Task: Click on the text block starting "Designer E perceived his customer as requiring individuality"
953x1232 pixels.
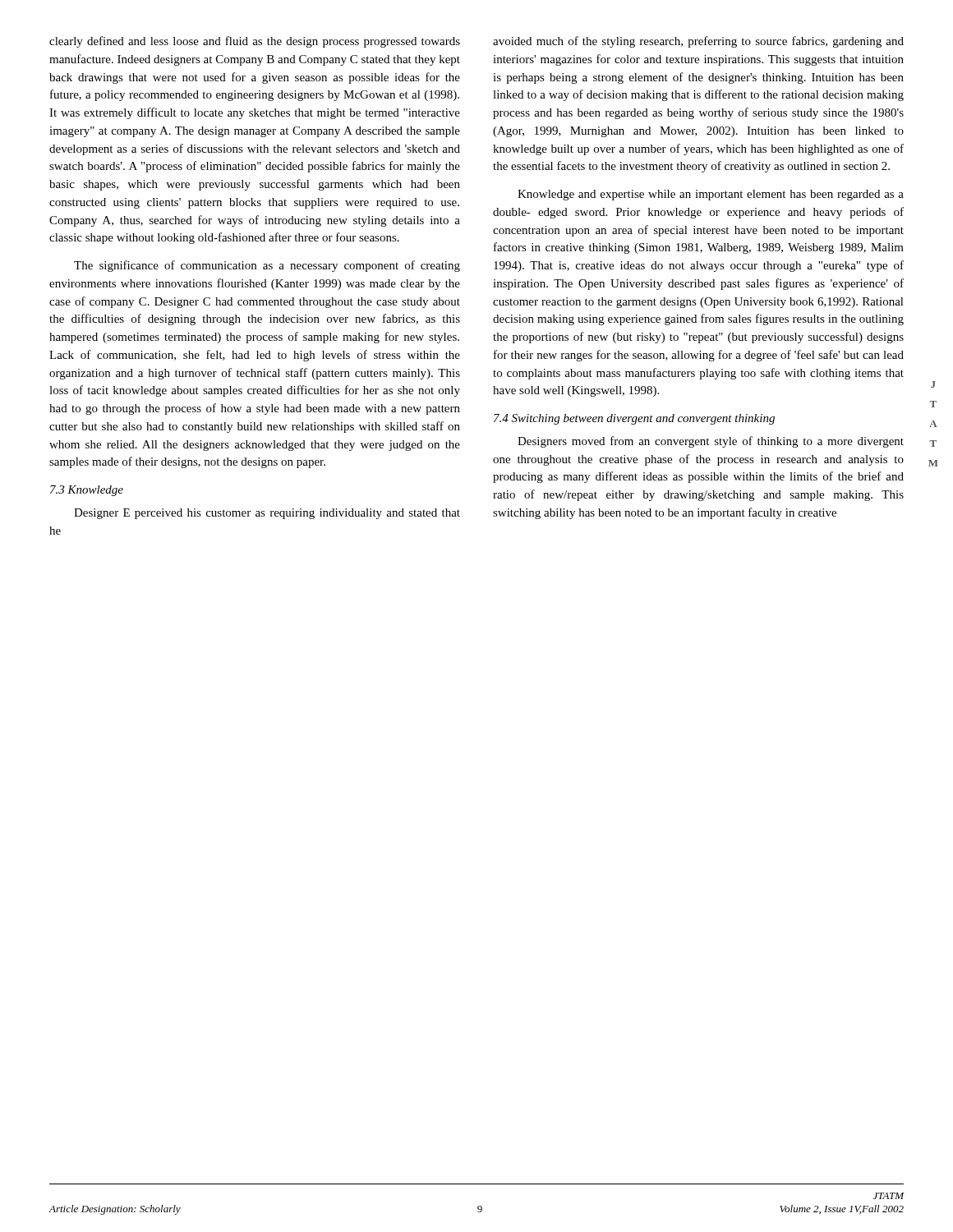Action: [255, 522]
